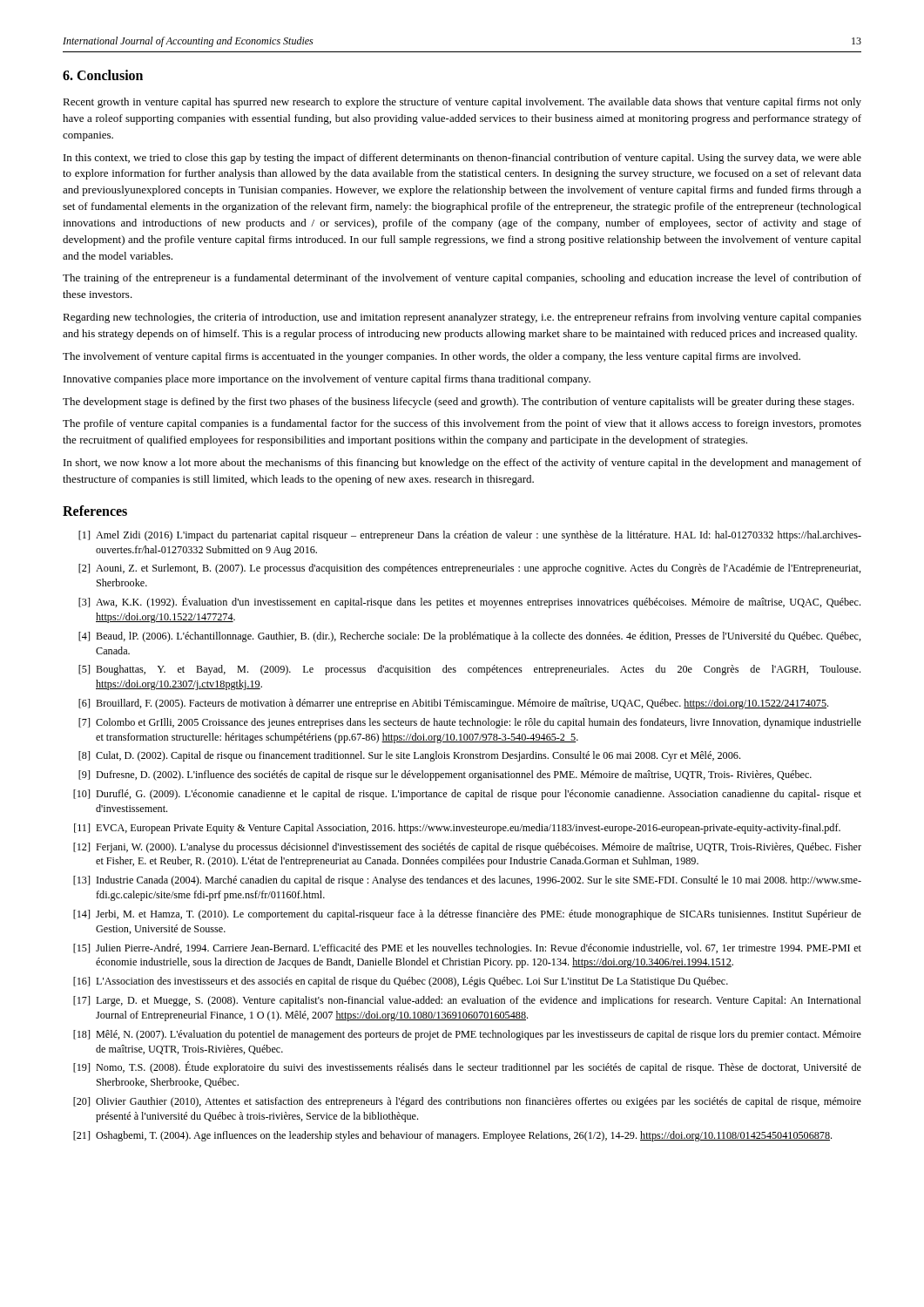This screenshot has width=924, height=1307.
Task: Click on the region starting "[11] EVCA, European Private Equity & Venture Capital"
Action: (462, 828)
